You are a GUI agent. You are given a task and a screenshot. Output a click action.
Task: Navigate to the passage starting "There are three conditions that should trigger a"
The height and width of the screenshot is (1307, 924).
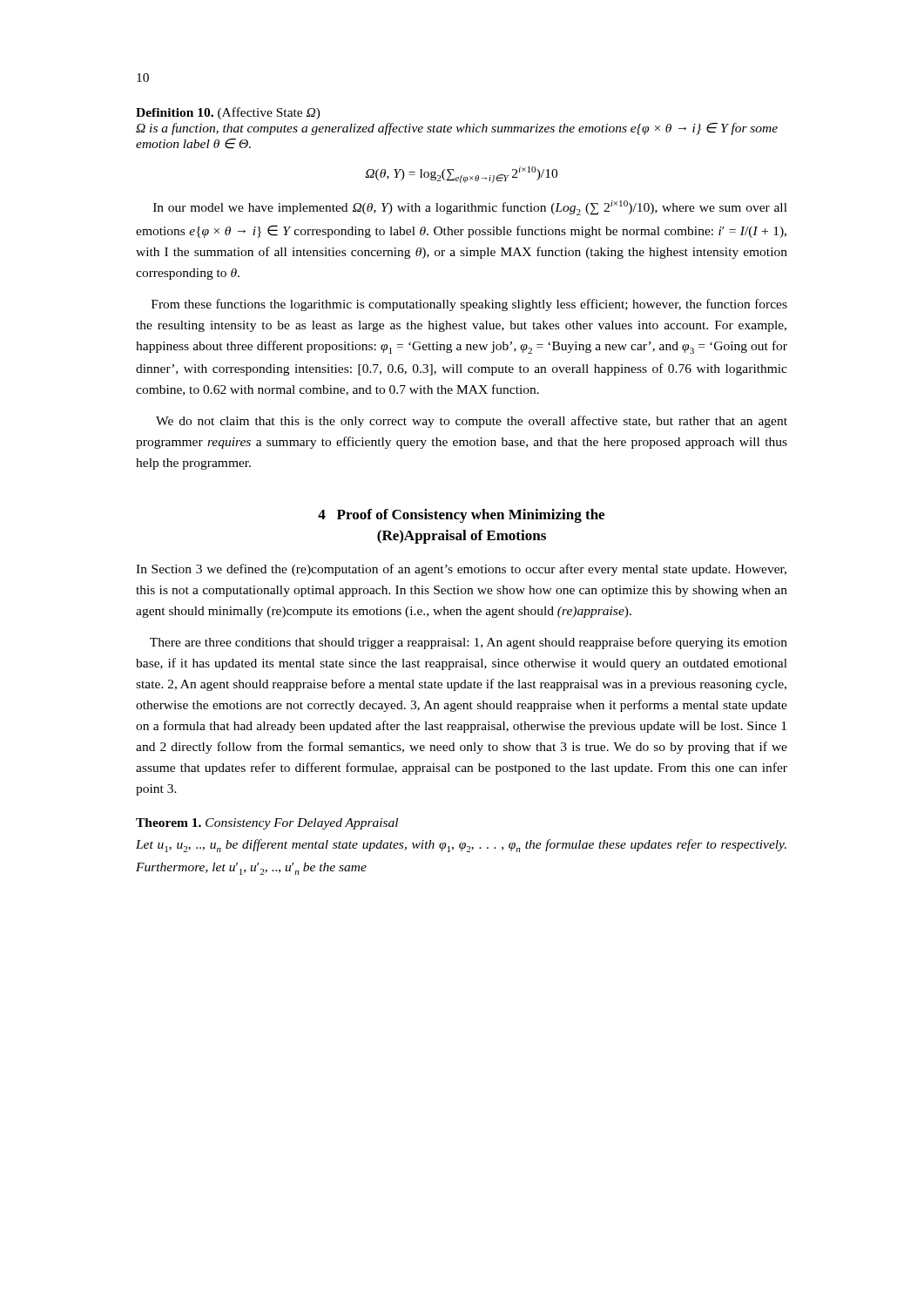pyautogui.click(x=462, y=715)
